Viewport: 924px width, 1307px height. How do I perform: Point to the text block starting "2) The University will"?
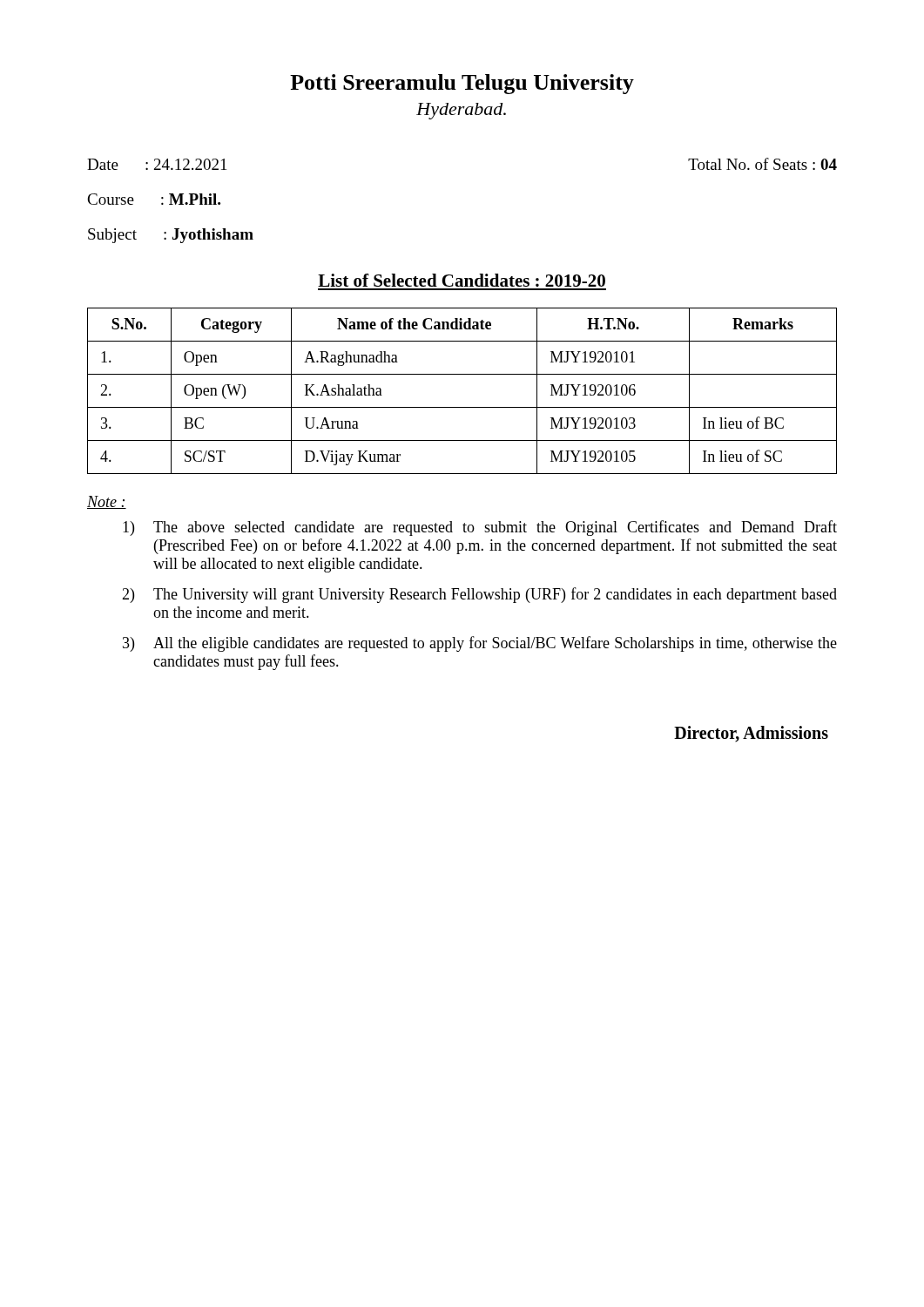click(479, 604)
